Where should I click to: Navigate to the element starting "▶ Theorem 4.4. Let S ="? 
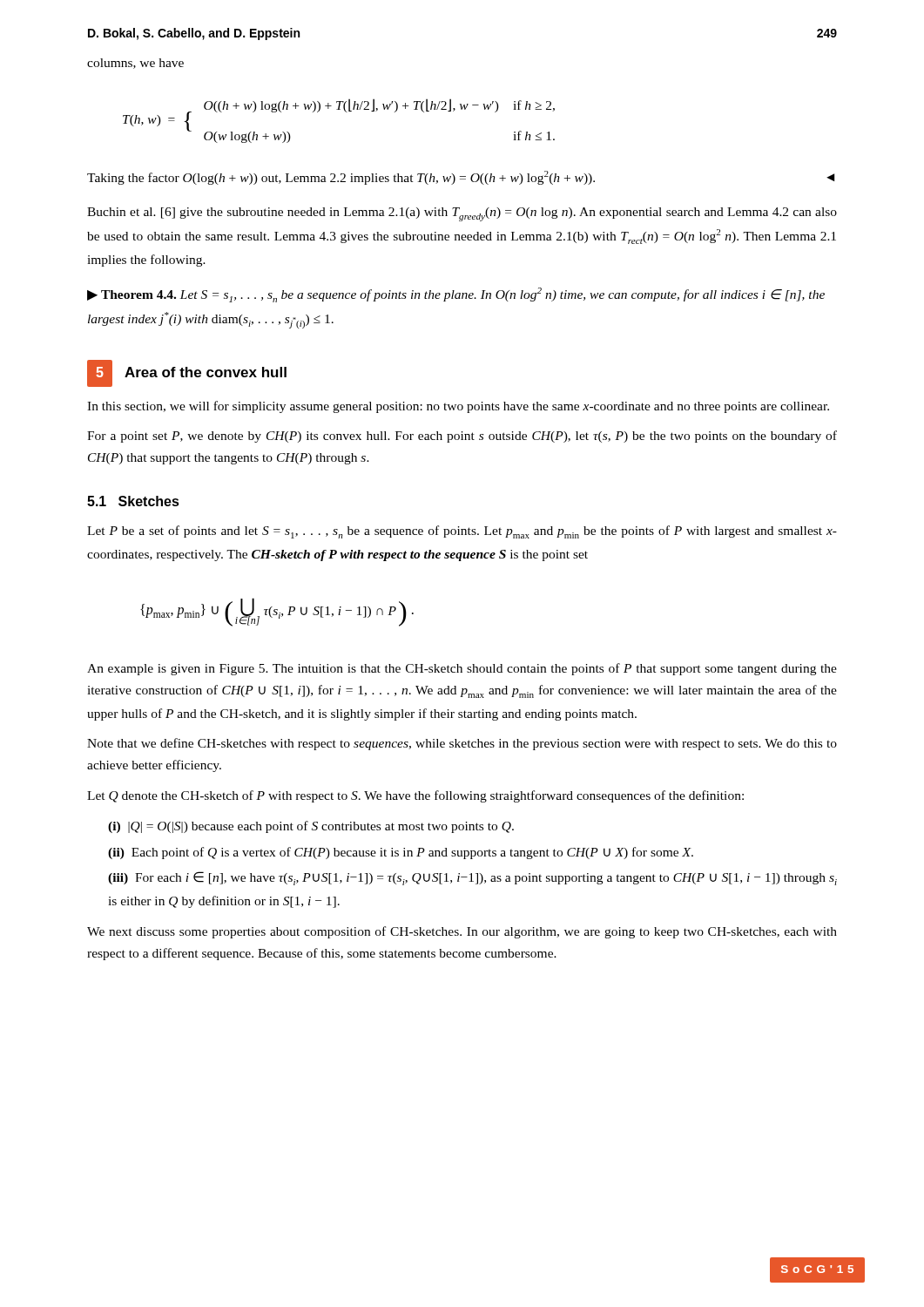(456, 306)
